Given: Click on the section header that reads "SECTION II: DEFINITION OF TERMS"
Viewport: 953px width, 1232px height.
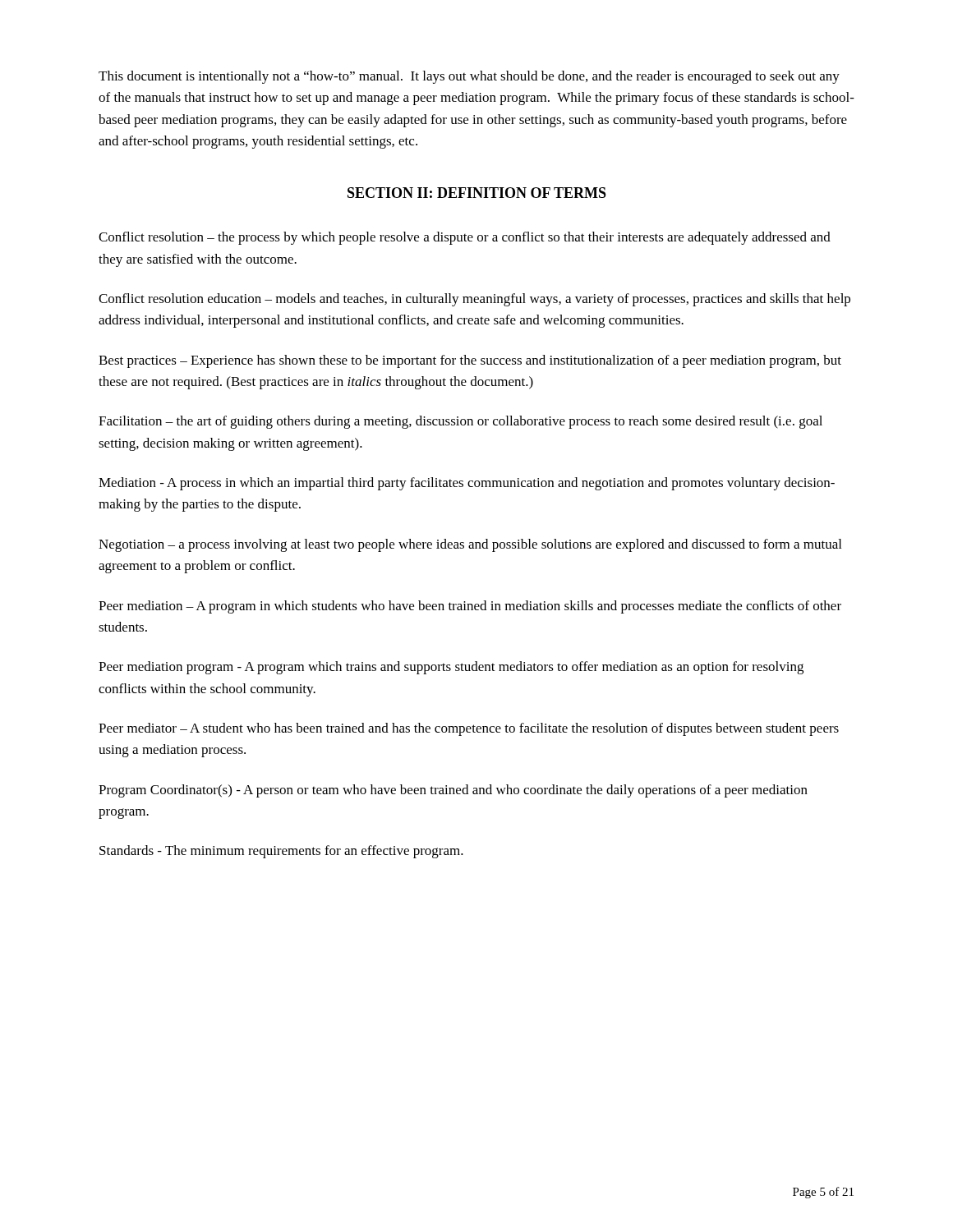Looking at the screenshot, I should point(476,193).
